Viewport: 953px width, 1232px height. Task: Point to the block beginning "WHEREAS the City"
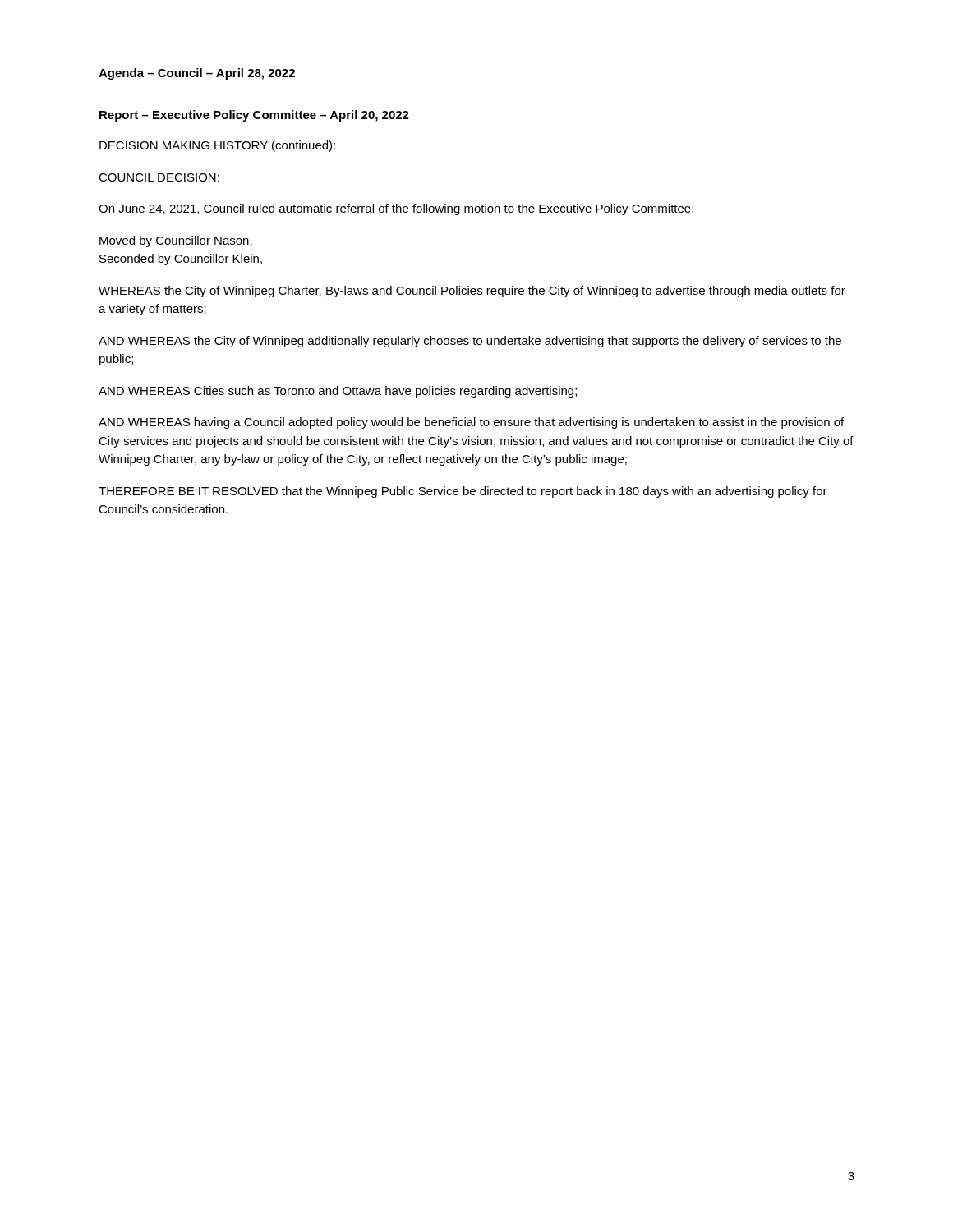coord(472,299)
